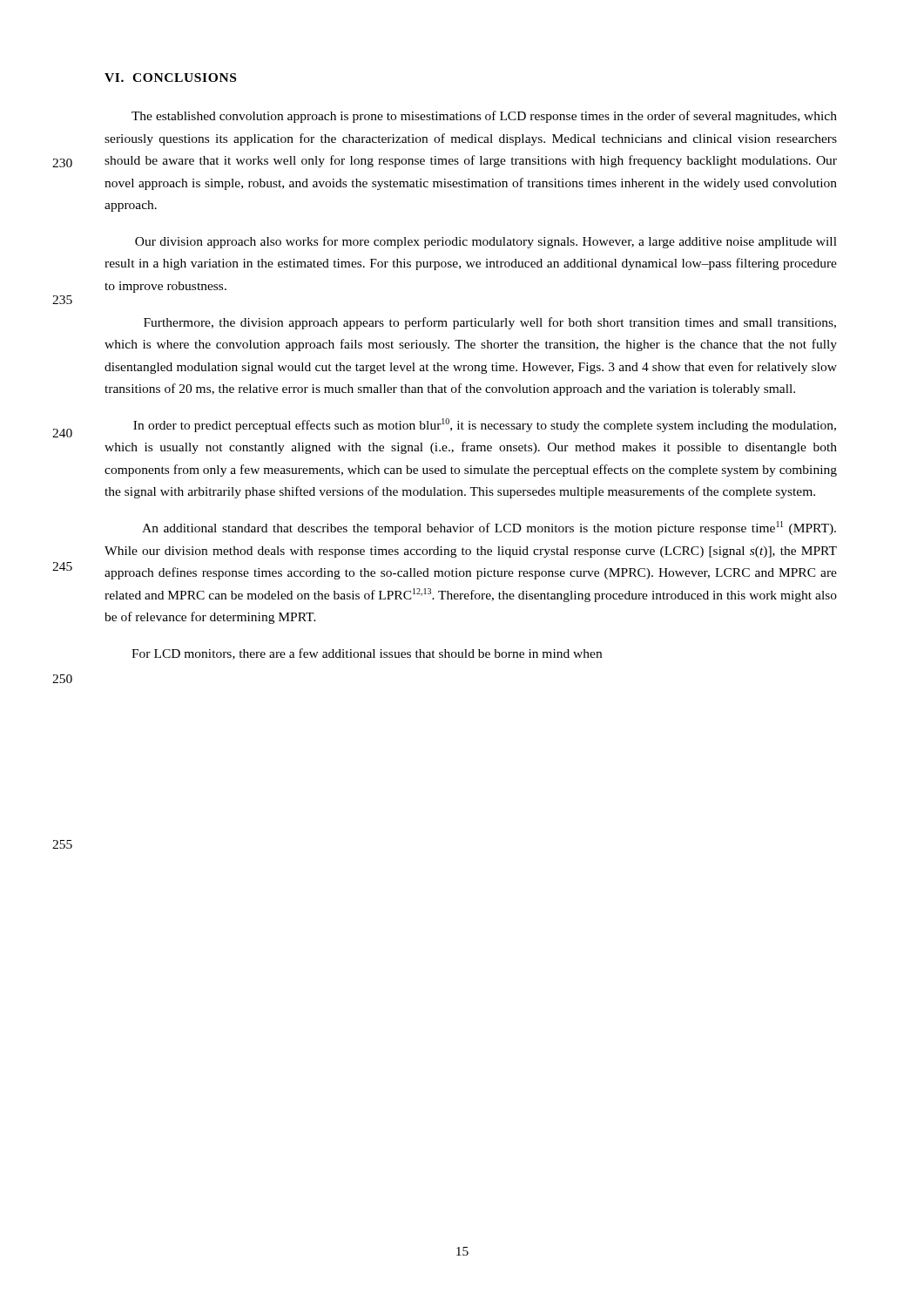
Task: Find the element starting "An additional standard that describes"
Action: coord(471,572)
